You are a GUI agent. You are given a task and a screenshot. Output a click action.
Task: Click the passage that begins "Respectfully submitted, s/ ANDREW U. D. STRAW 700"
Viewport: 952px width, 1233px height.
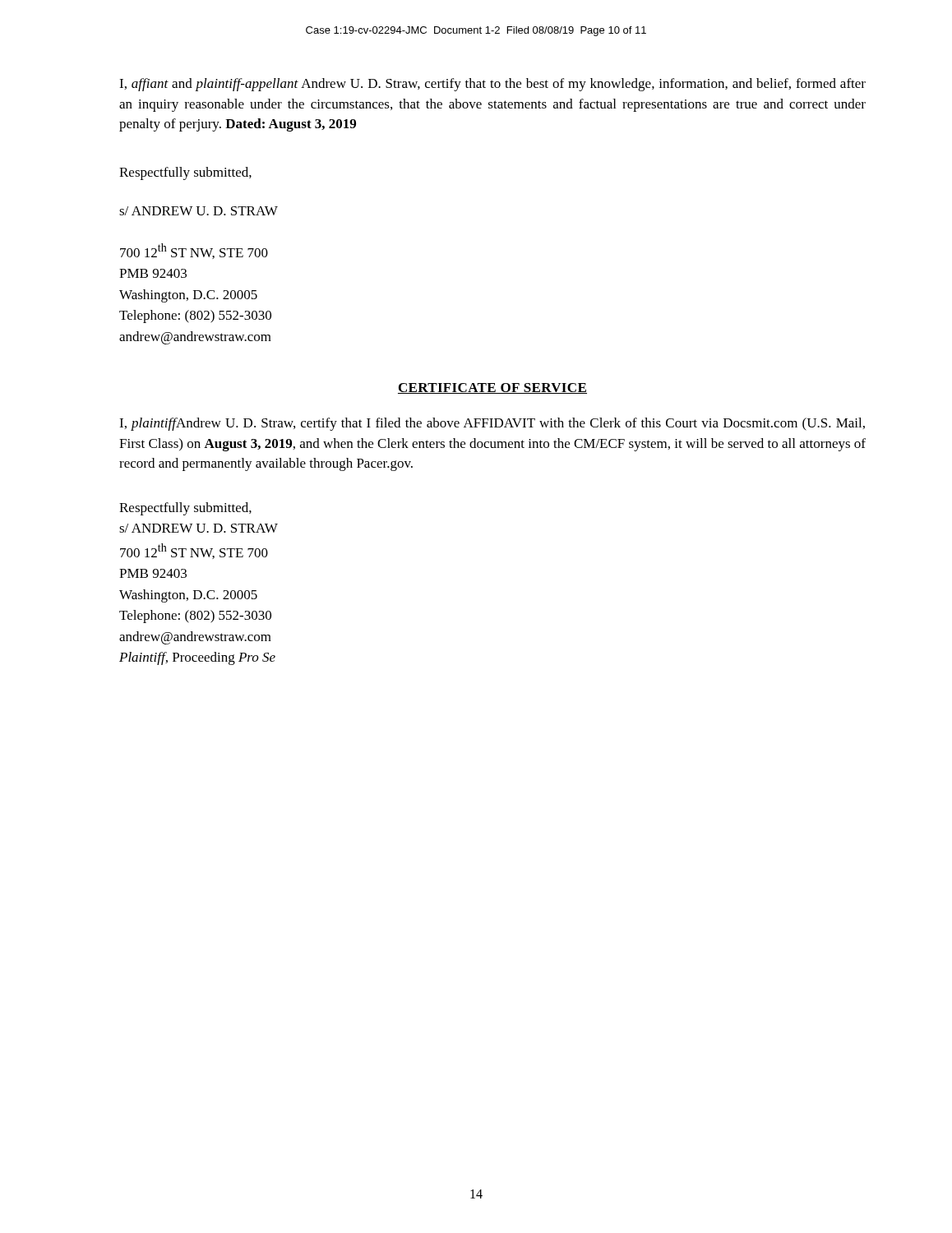point(198,582)
